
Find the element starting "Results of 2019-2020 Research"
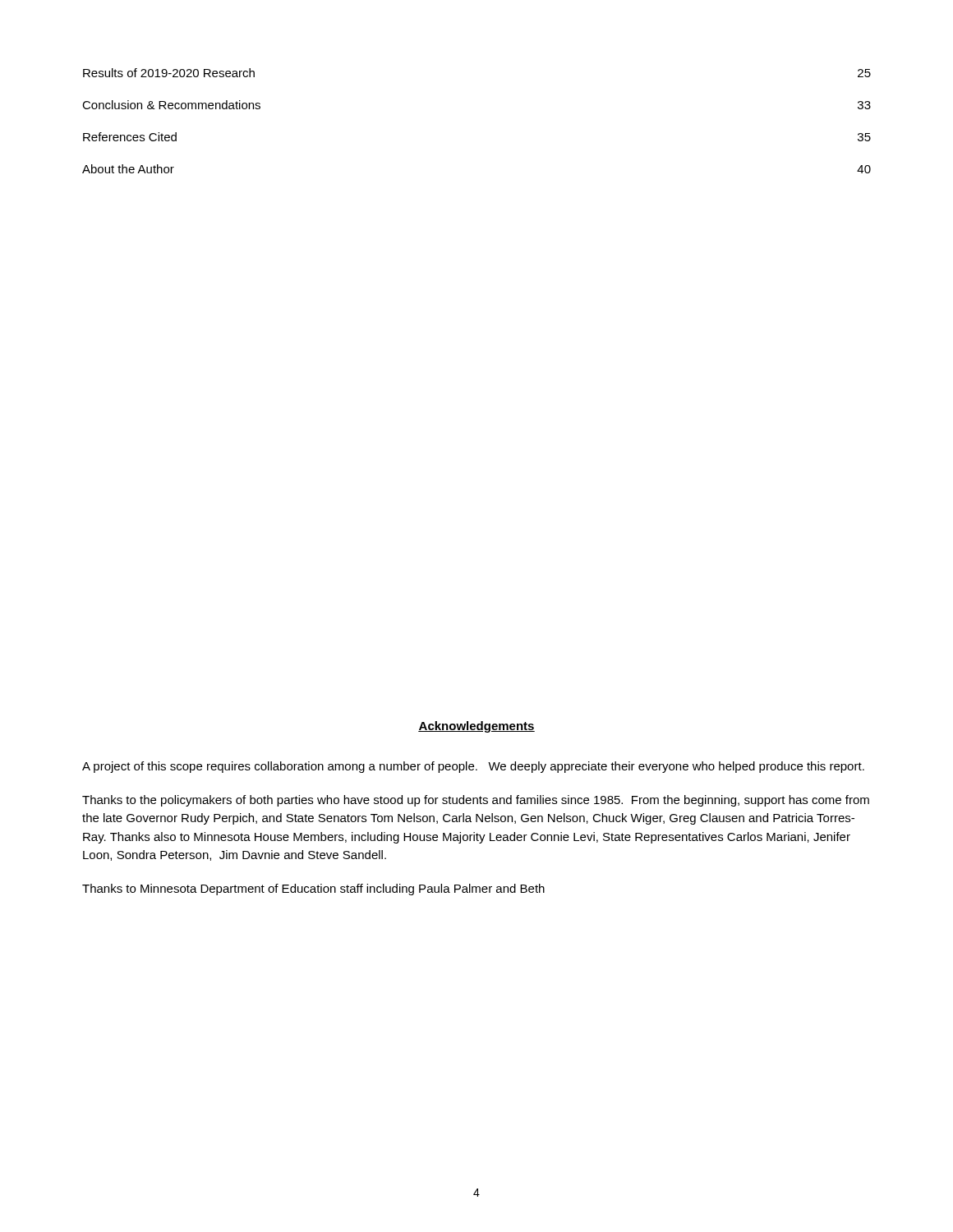(x=164, y=74)
